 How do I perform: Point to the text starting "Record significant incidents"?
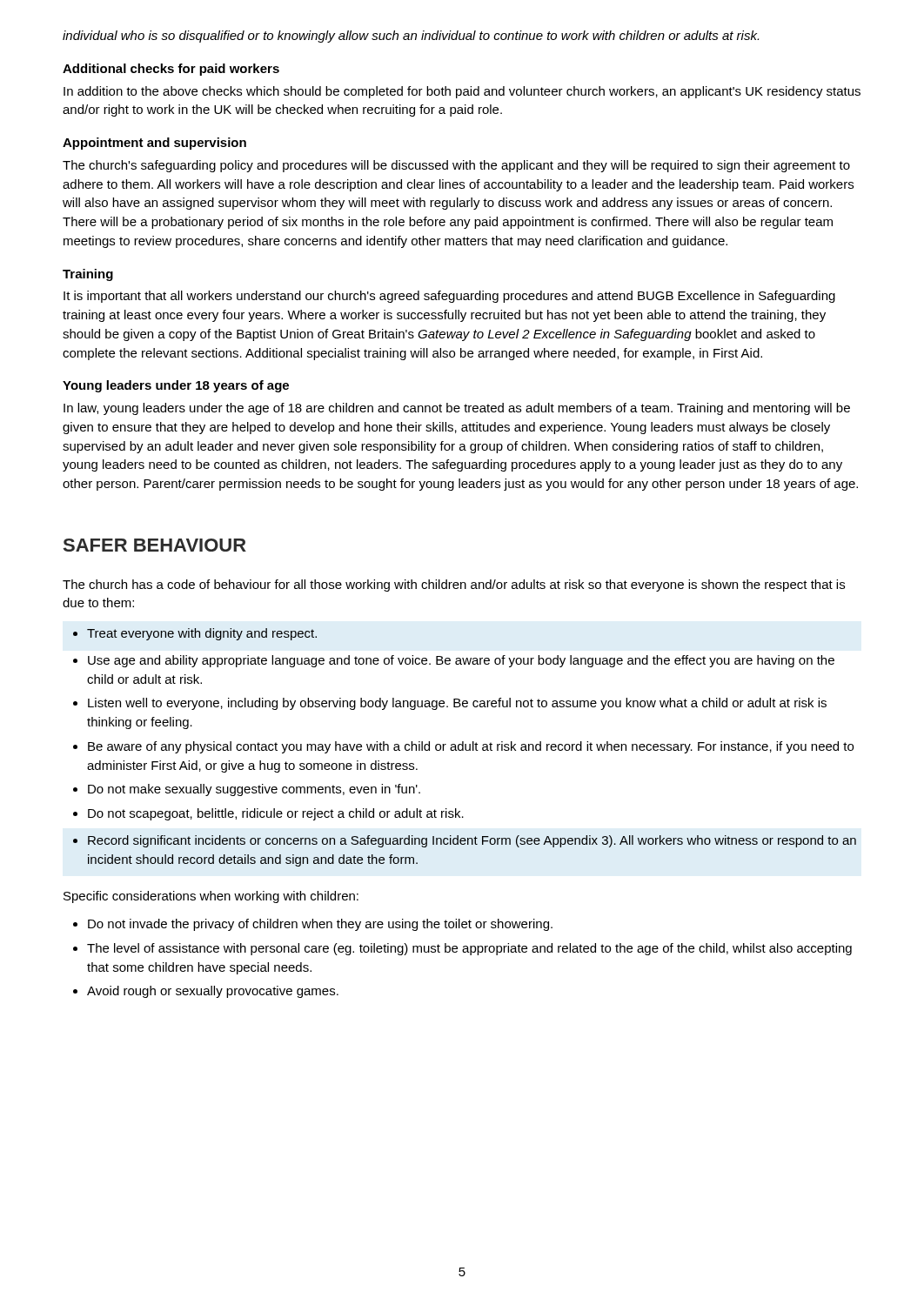coord(462,850)
